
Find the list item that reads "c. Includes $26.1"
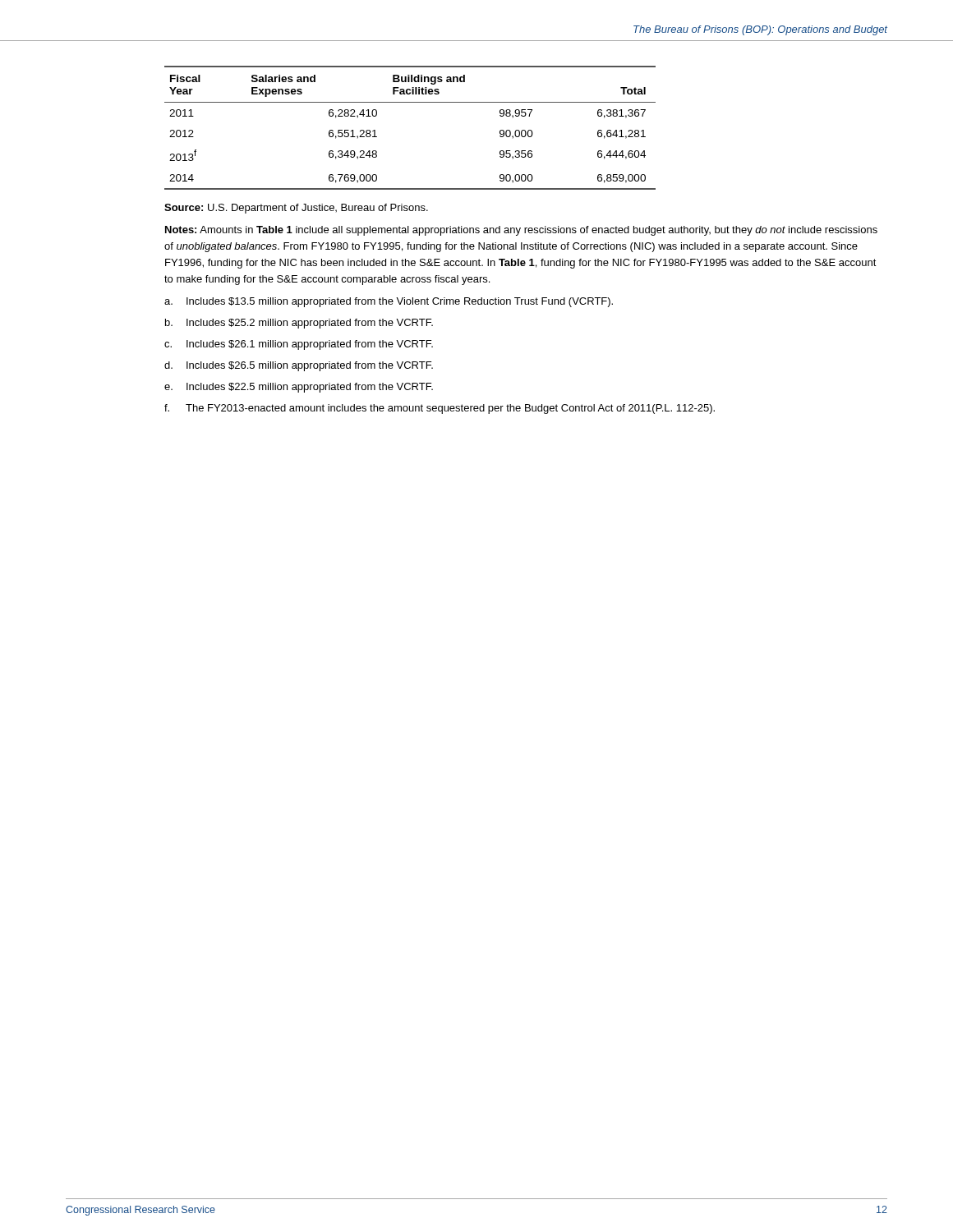(x=299, y=345)
